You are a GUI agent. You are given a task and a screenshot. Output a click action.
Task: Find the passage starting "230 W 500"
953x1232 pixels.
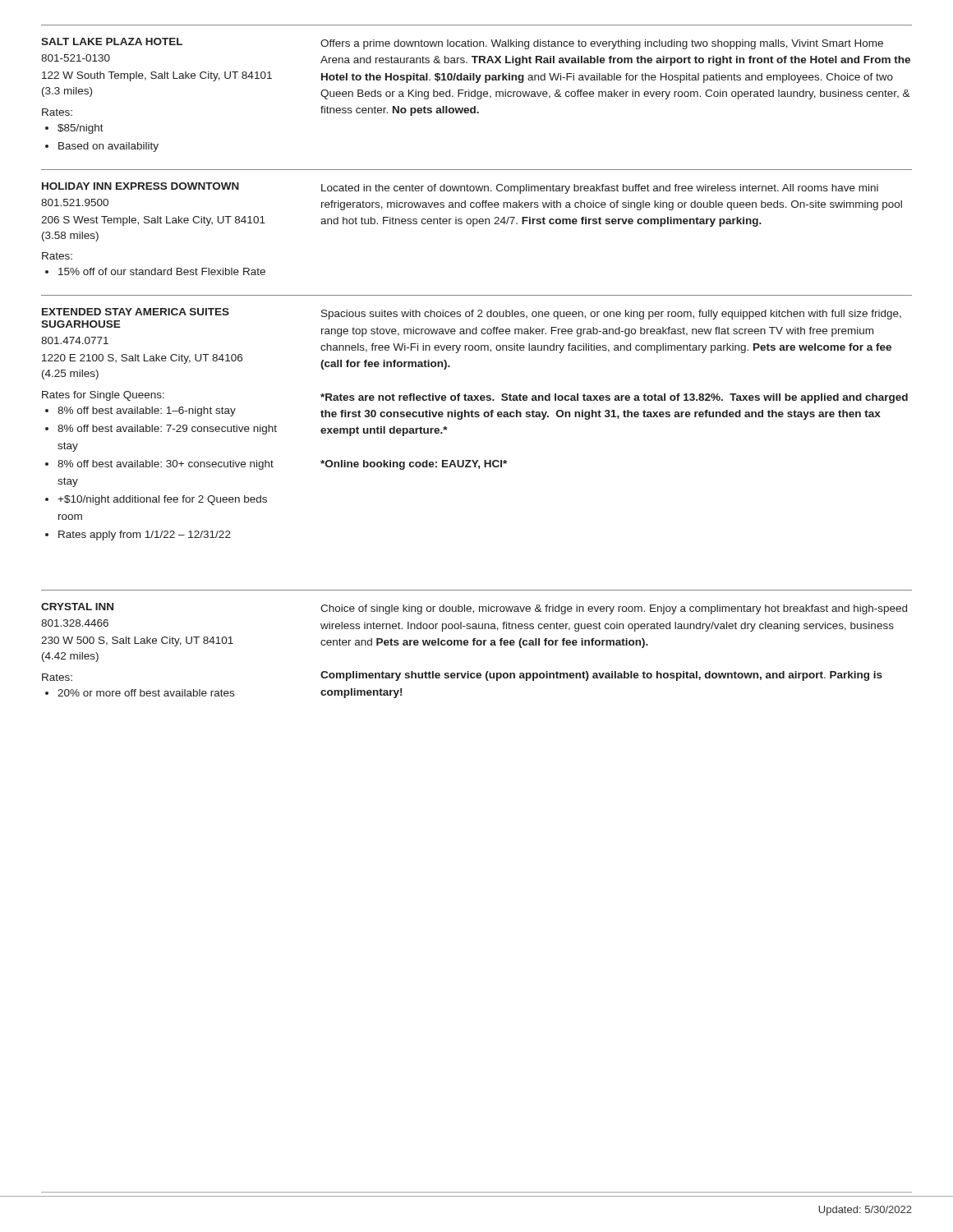(137, 648)
